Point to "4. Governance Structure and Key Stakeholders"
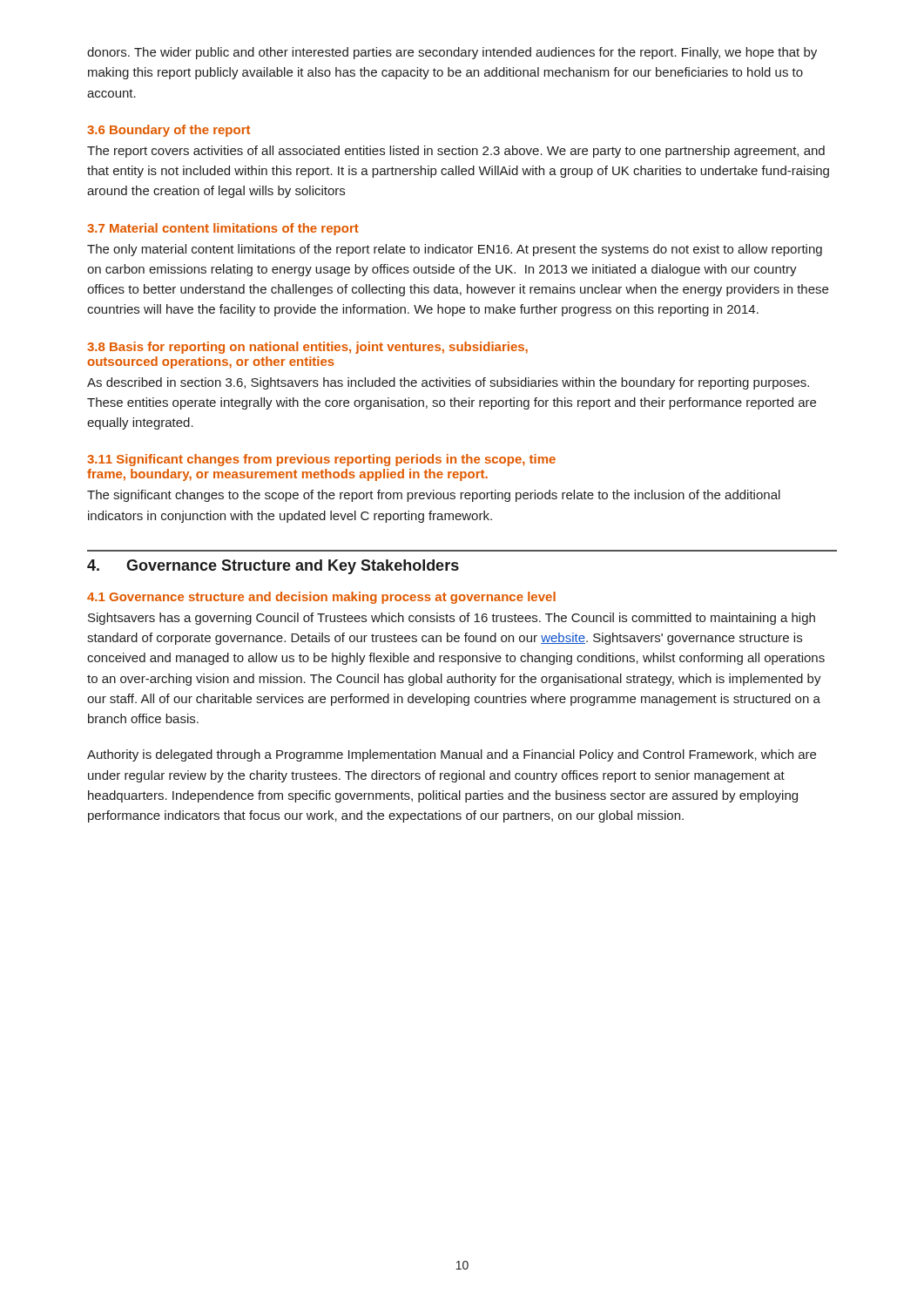This screenshot has width=924, height=1307. click(273, 565)
